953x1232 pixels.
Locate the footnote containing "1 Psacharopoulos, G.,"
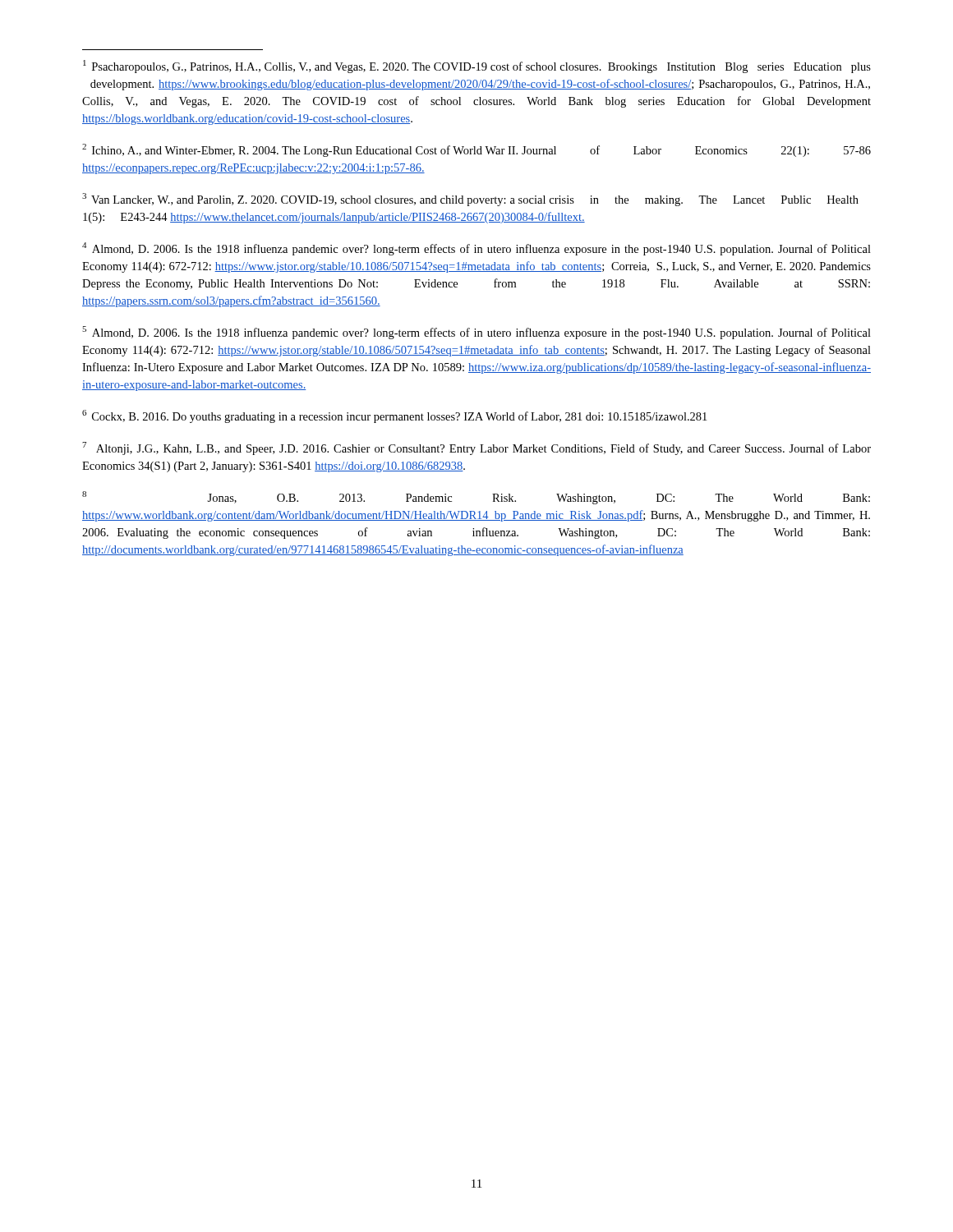pos(476,92)
